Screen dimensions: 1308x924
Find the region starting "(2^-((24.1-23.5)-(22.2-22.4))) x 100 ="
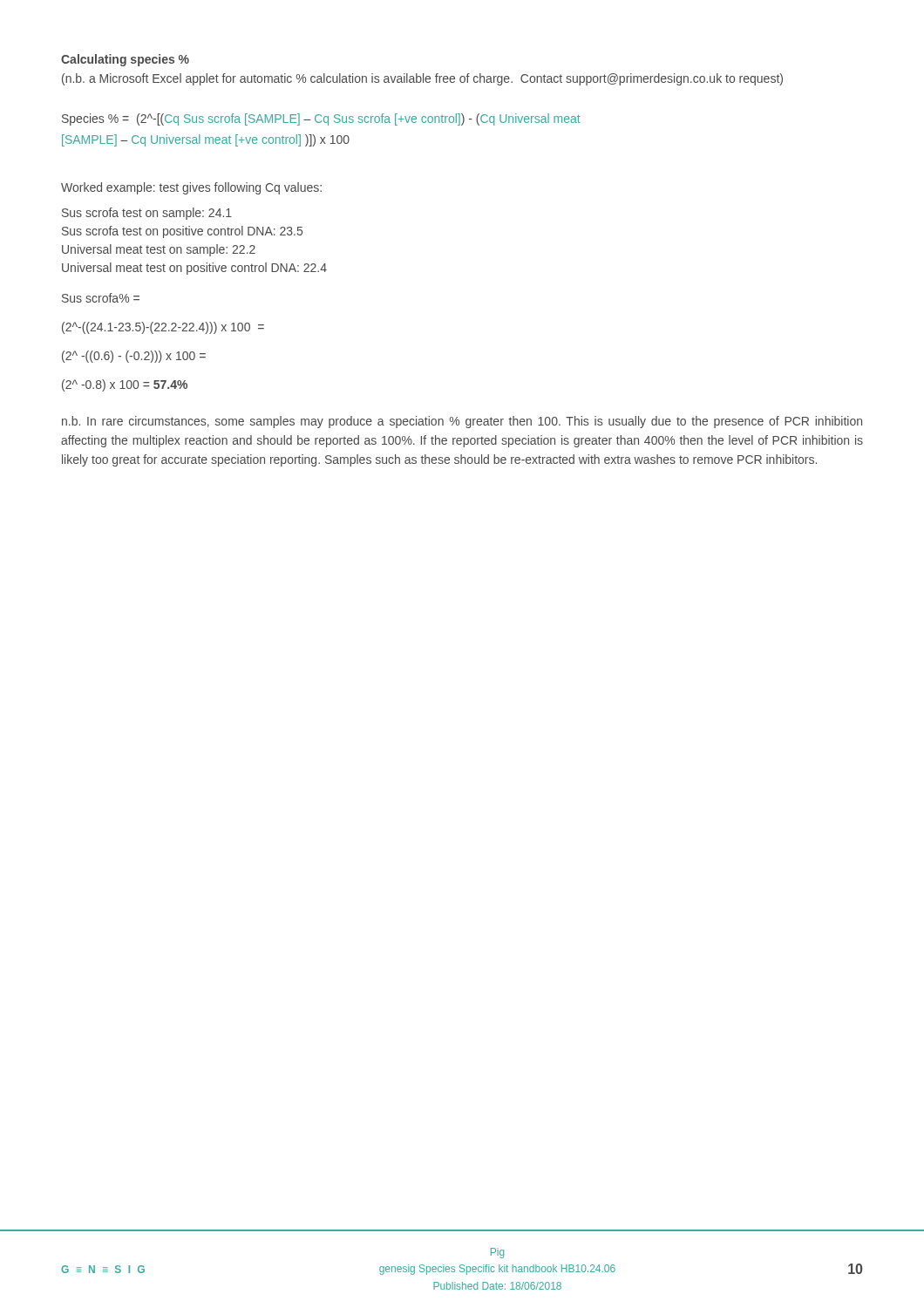coord(163,327)
